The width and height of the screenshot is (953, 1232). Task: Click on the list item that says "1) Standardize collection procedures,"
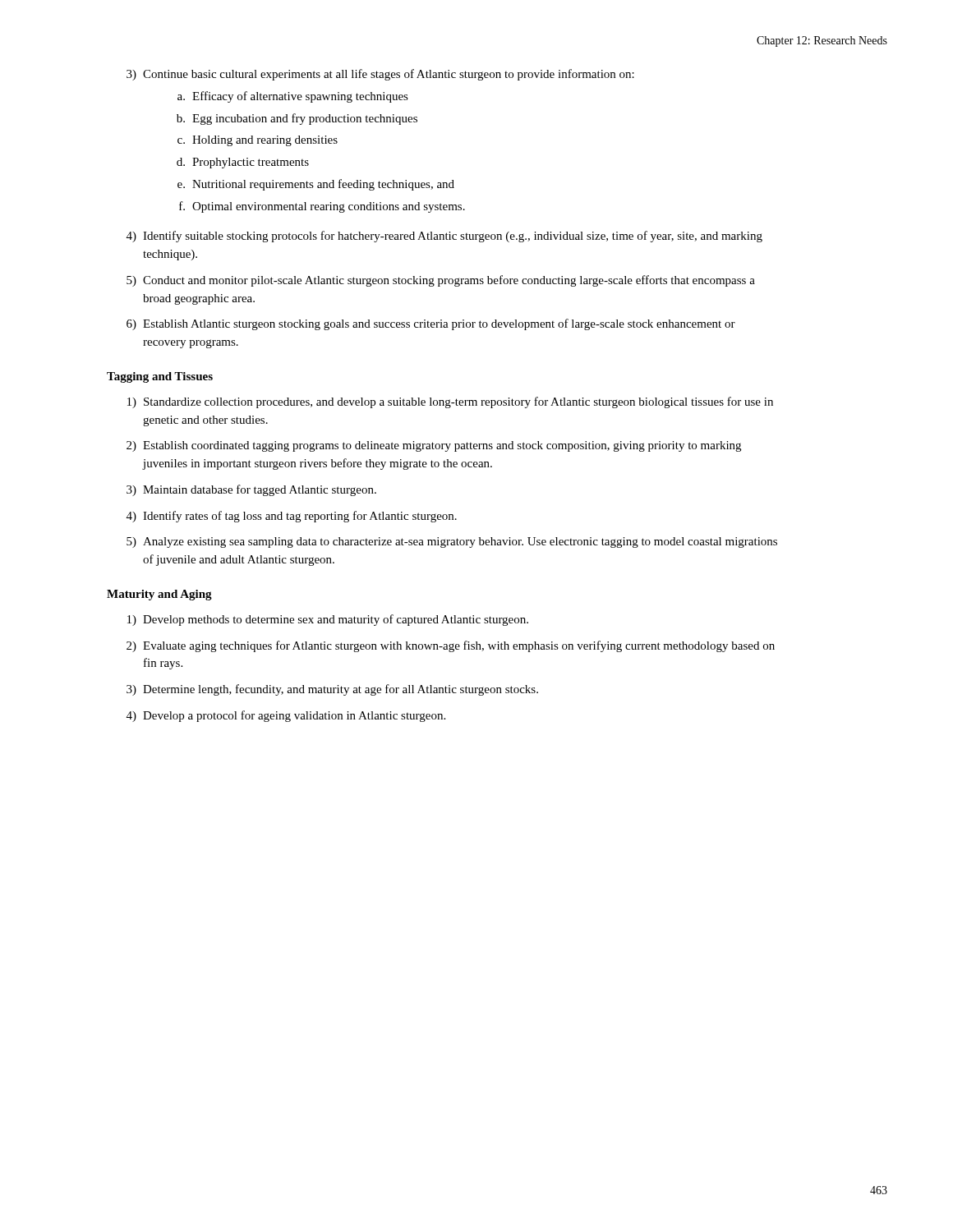(444, 411)
